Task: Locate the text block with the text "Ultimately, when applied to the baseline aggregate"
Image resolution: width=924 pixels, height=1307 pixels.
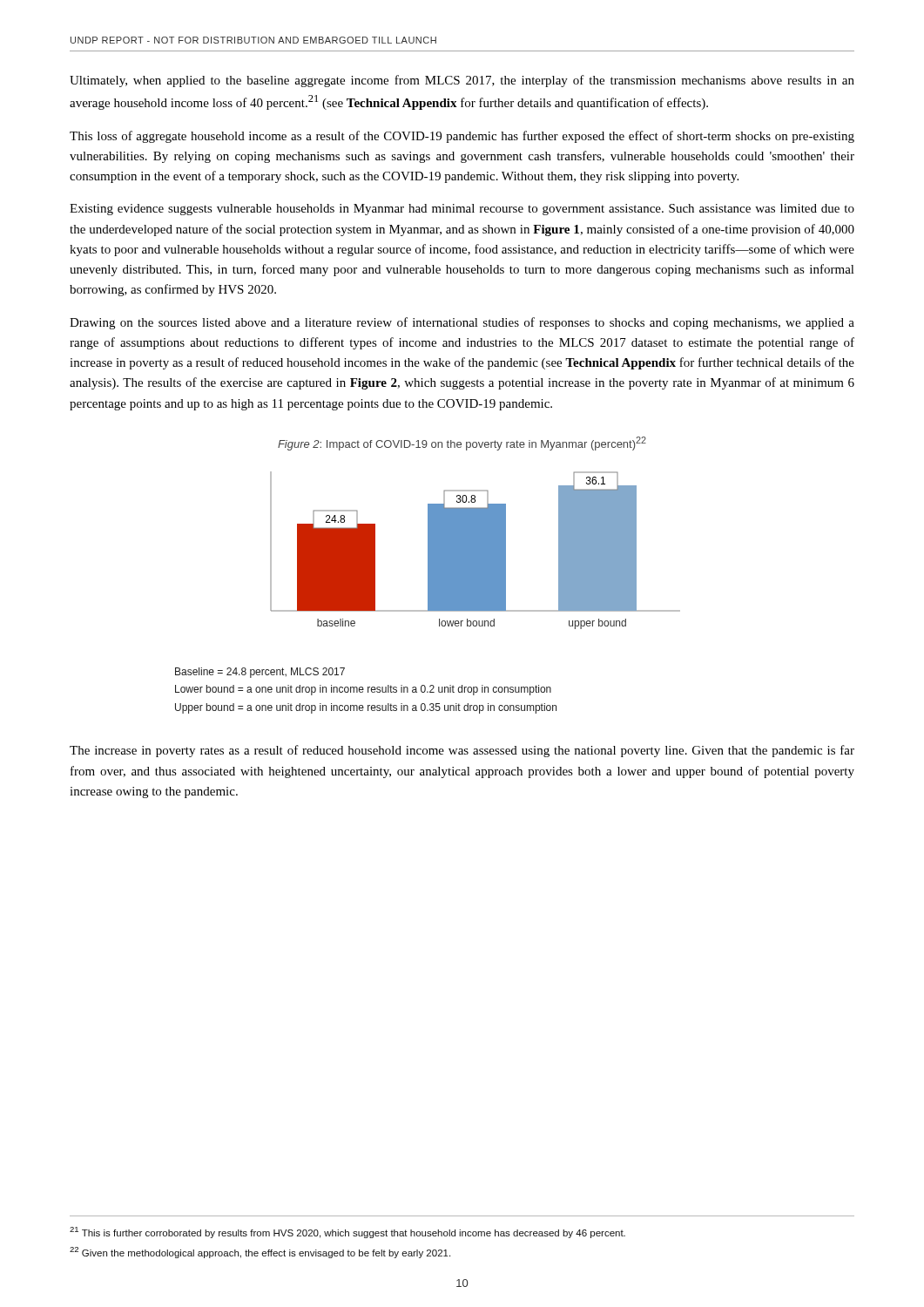Action: click(462, 92)
